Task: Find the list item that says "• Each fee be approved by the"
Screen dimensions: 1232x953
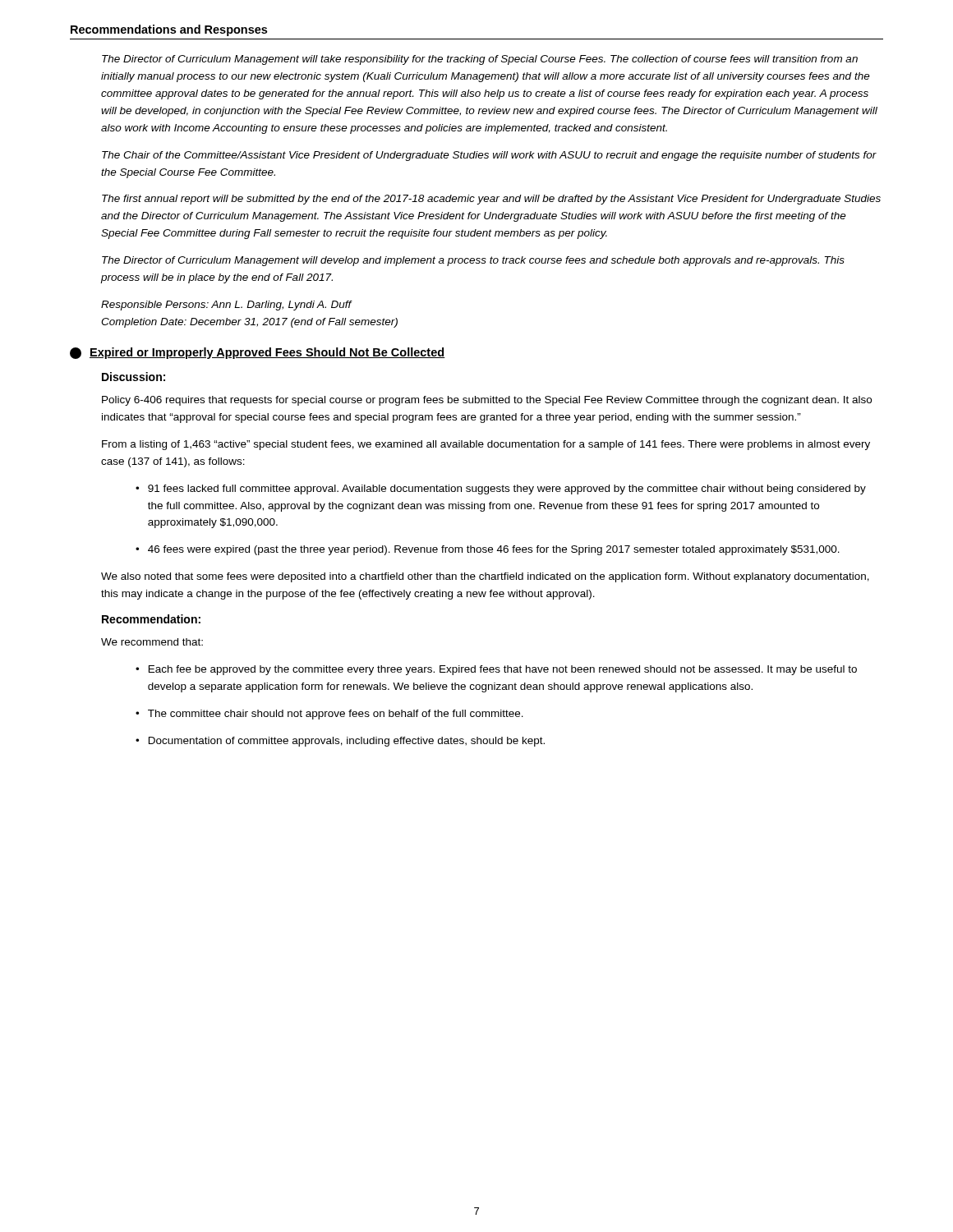Action: pos(509,678)
